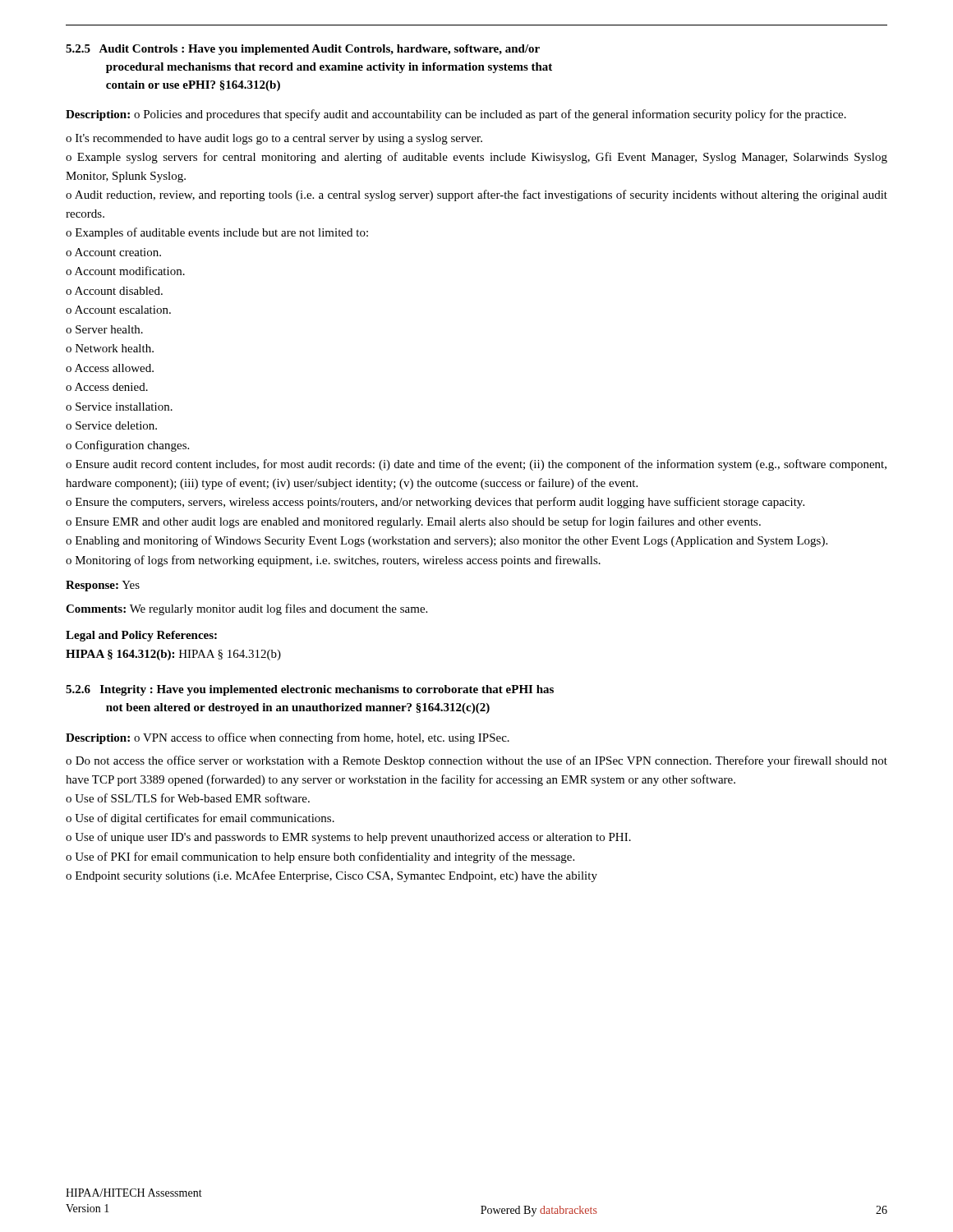Viewport: 953px width, 1232px height.
Task: Locate the section header that says "5.2.6 Integrity : Have you"
Action: pyautogui.click(x=310, y=698)
